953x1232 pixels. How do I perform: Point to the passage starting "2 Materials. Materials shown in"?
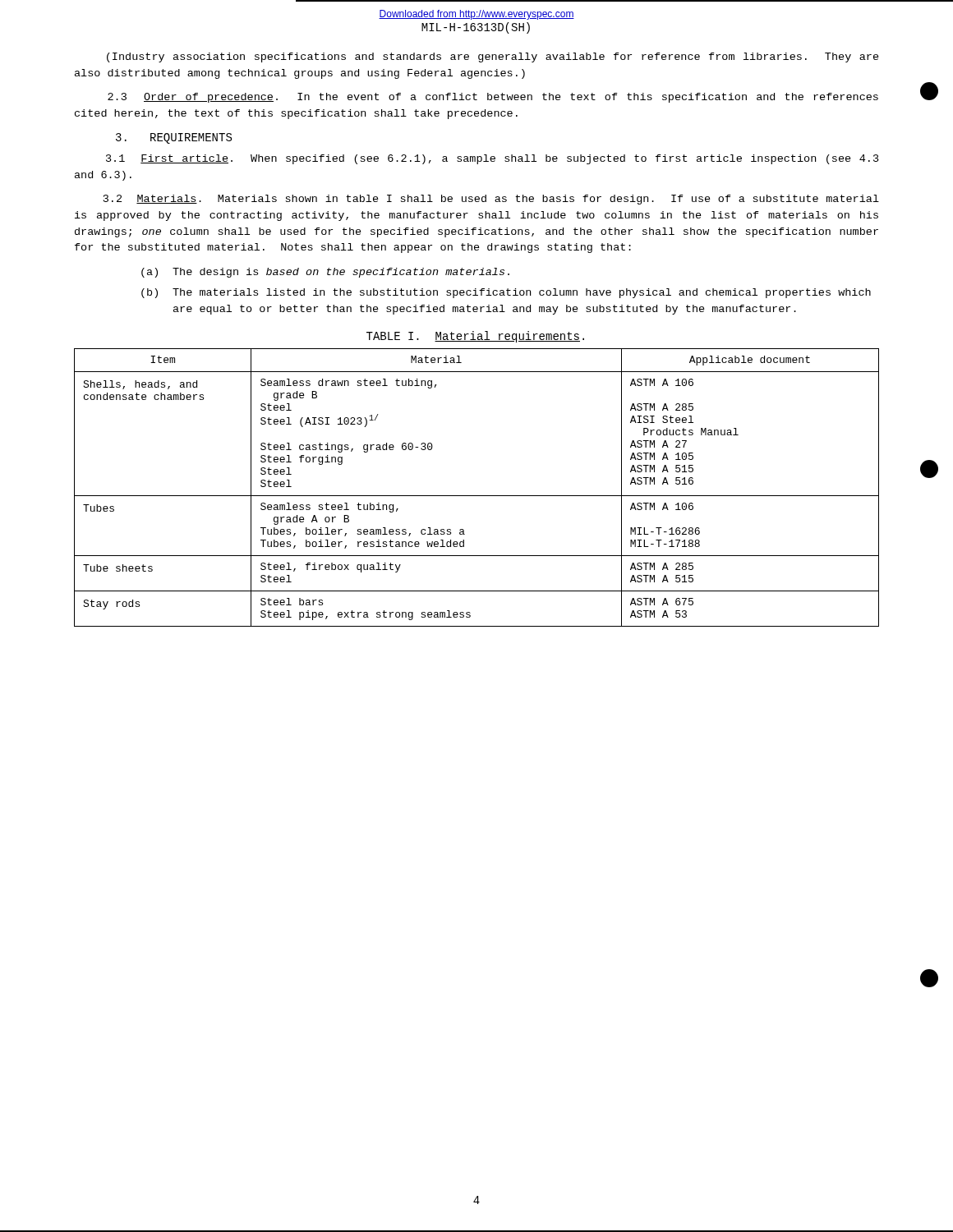(x=476, y=224)
